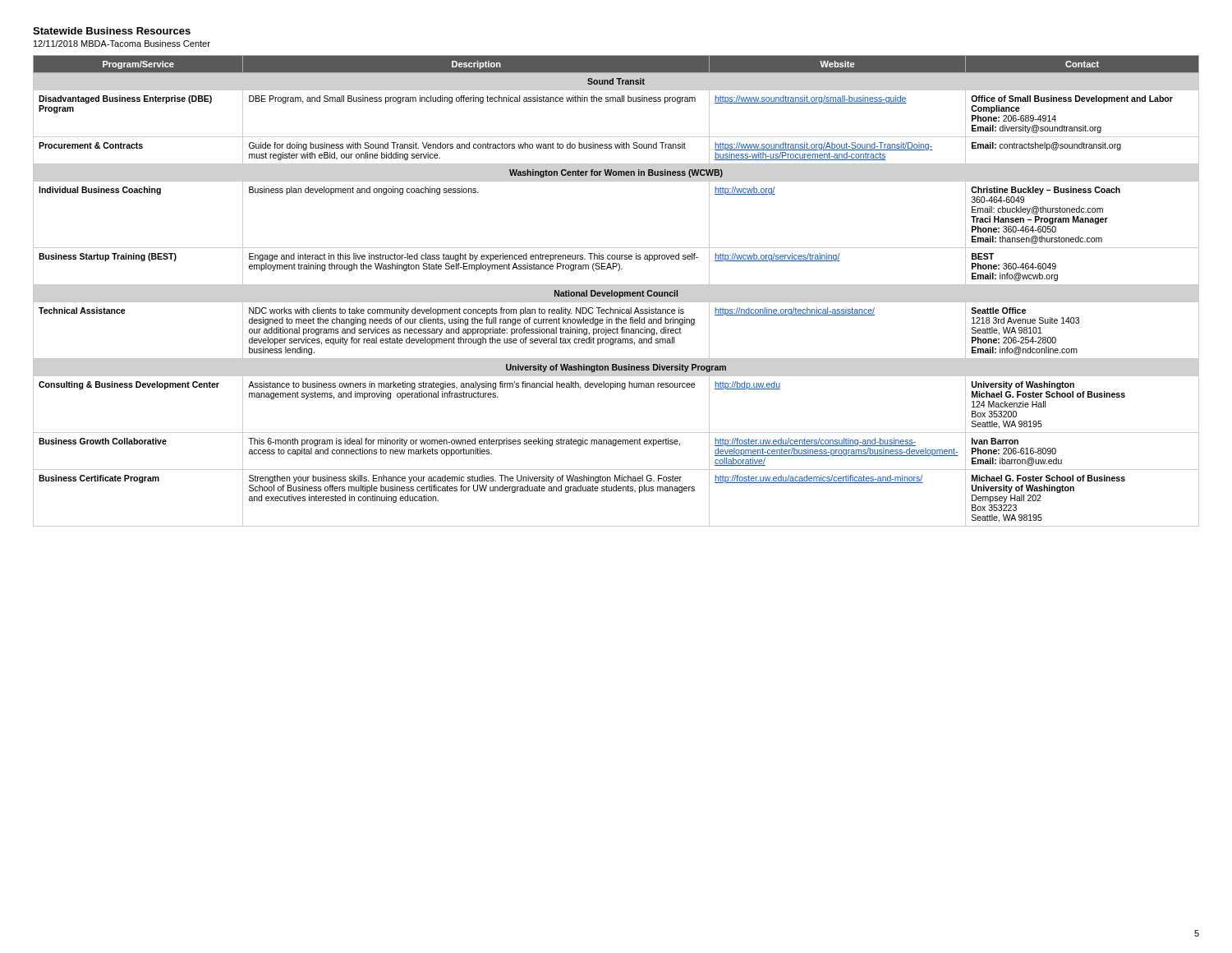Find the table that mentions "Business Certificate Program"
This screenshot has height=953, width=1232.
[x=616, y=291]
